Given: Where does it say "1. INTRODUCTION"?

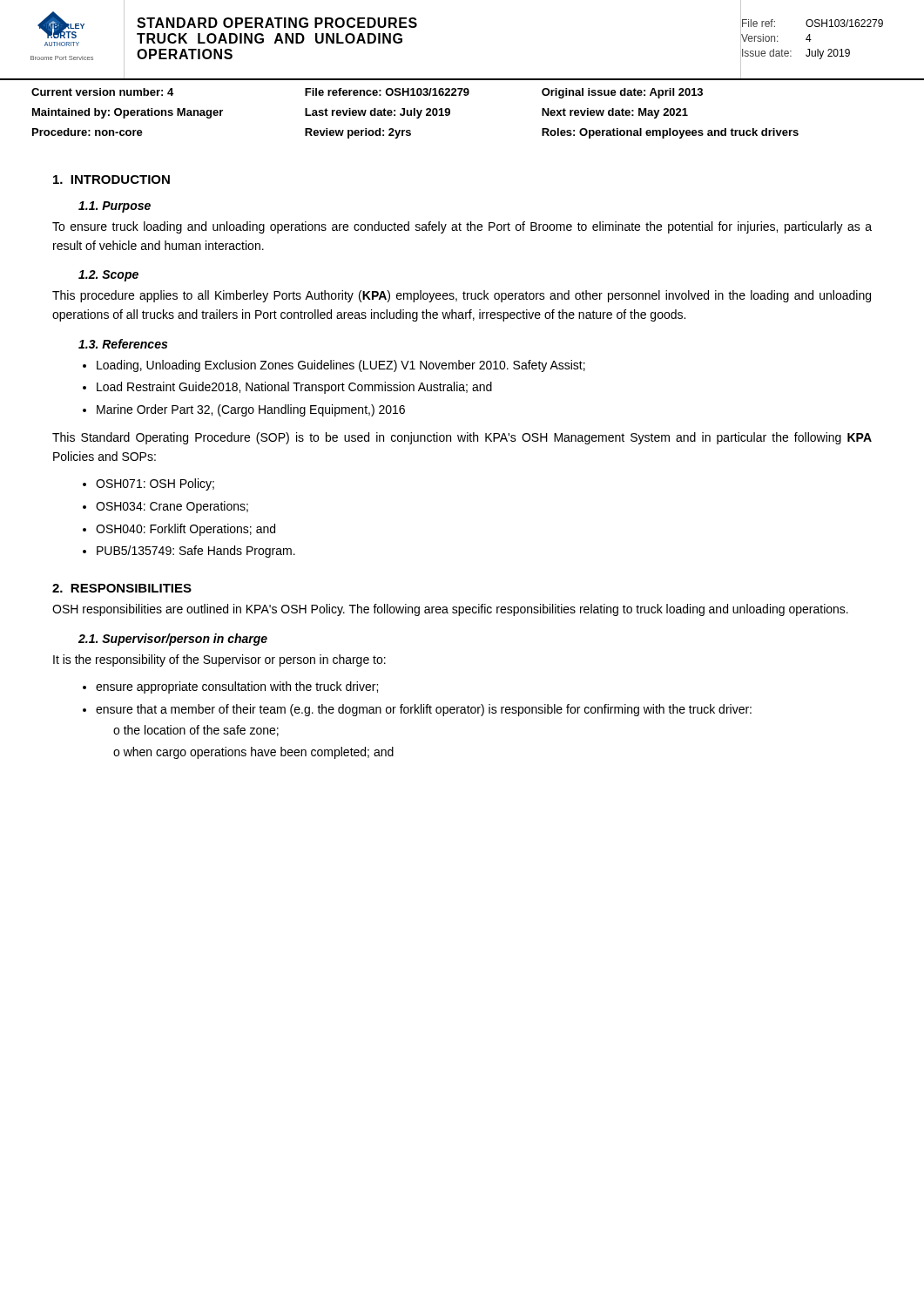Looking at the screenshot, I should coord(111,179).
